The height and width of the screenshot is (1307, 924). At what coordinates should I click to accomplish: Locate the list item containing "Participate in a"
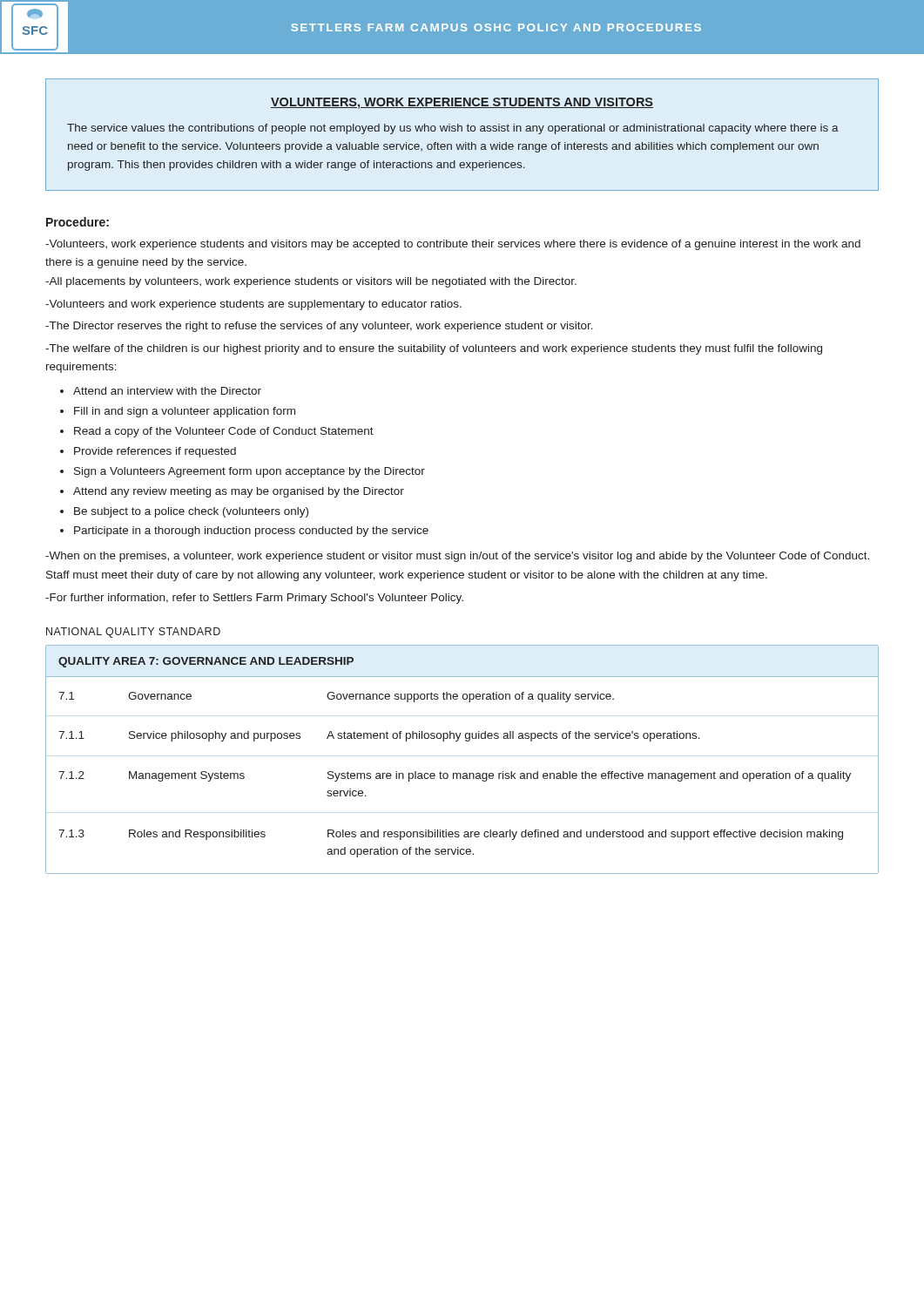click(x=251, y=531)
